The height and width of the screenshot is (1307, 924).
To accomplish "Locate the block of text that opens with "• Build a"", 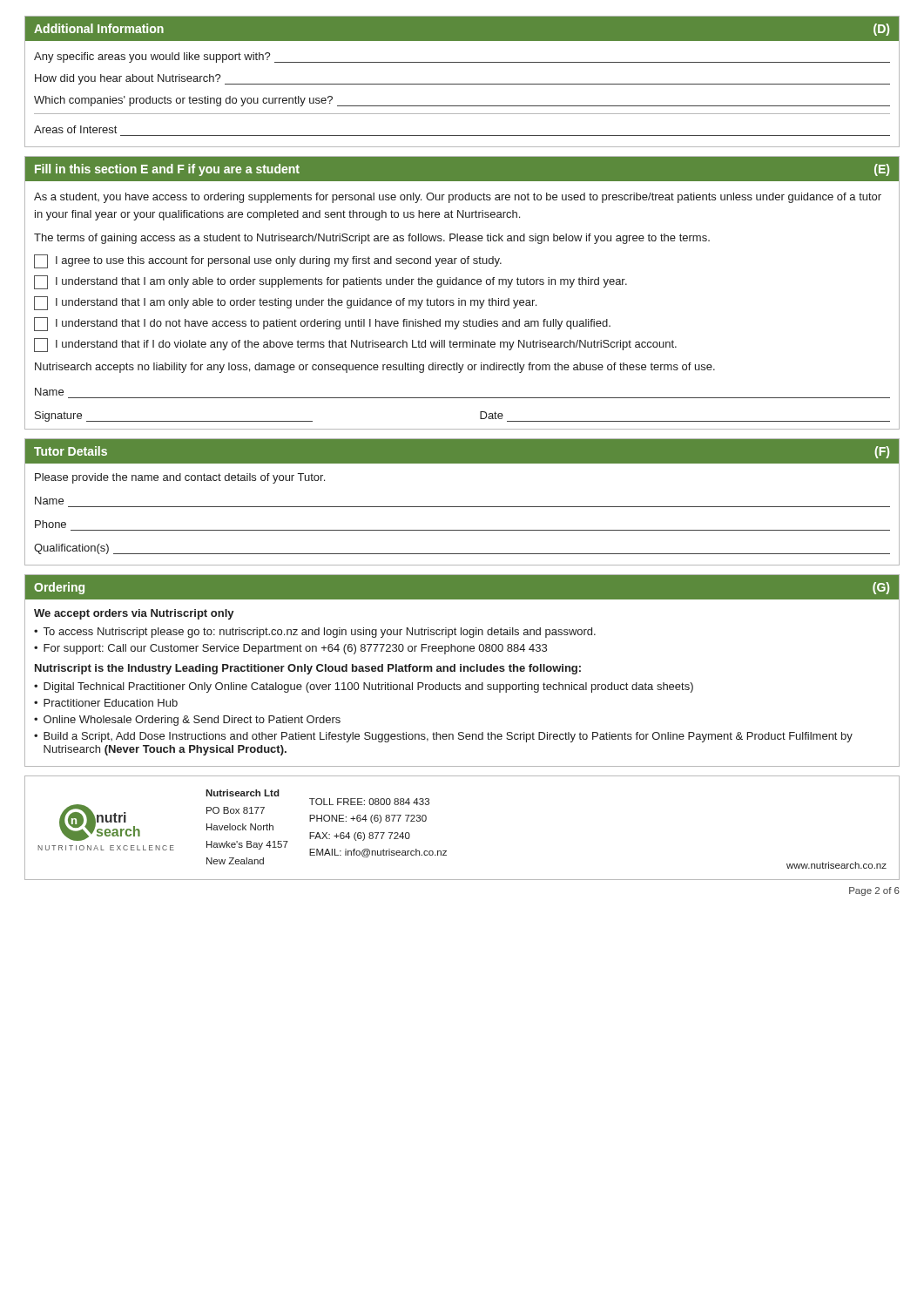I will pos(462,742).
